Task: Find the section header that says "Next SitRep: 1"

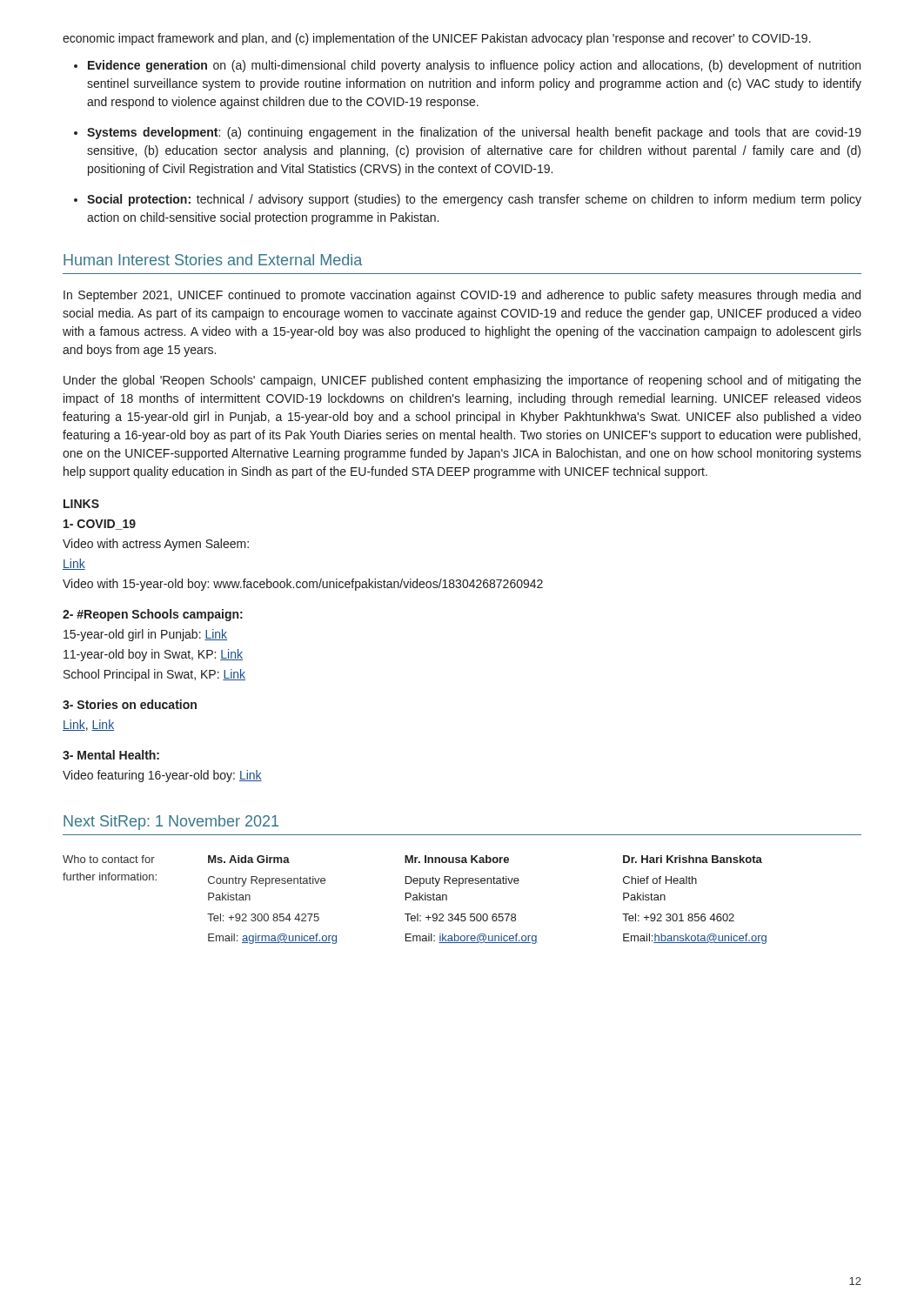Action: [462, 824]
